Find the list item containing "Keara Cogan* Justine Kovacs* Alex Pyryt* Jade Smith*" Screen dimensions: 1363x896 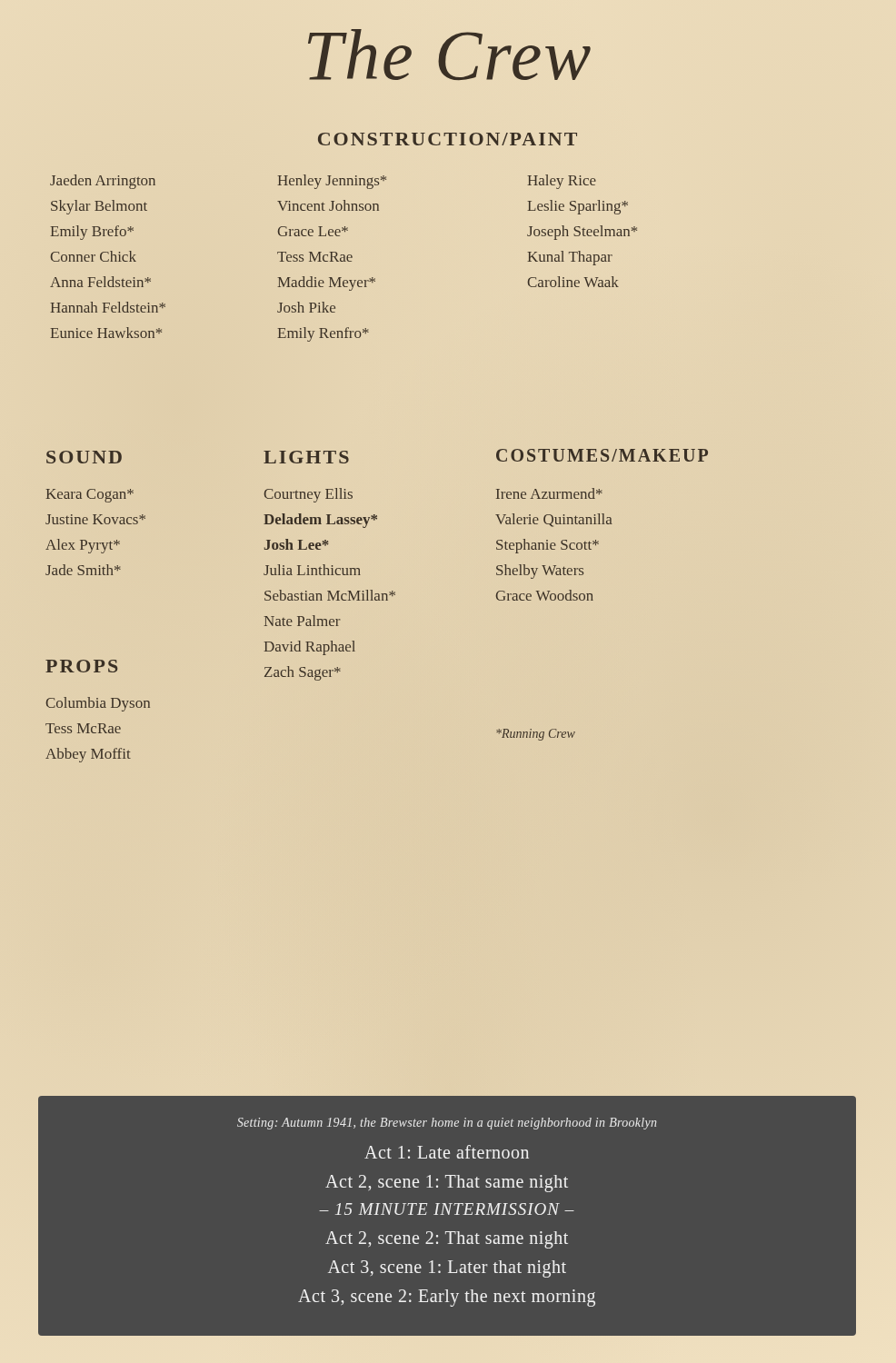pos(96,532)
